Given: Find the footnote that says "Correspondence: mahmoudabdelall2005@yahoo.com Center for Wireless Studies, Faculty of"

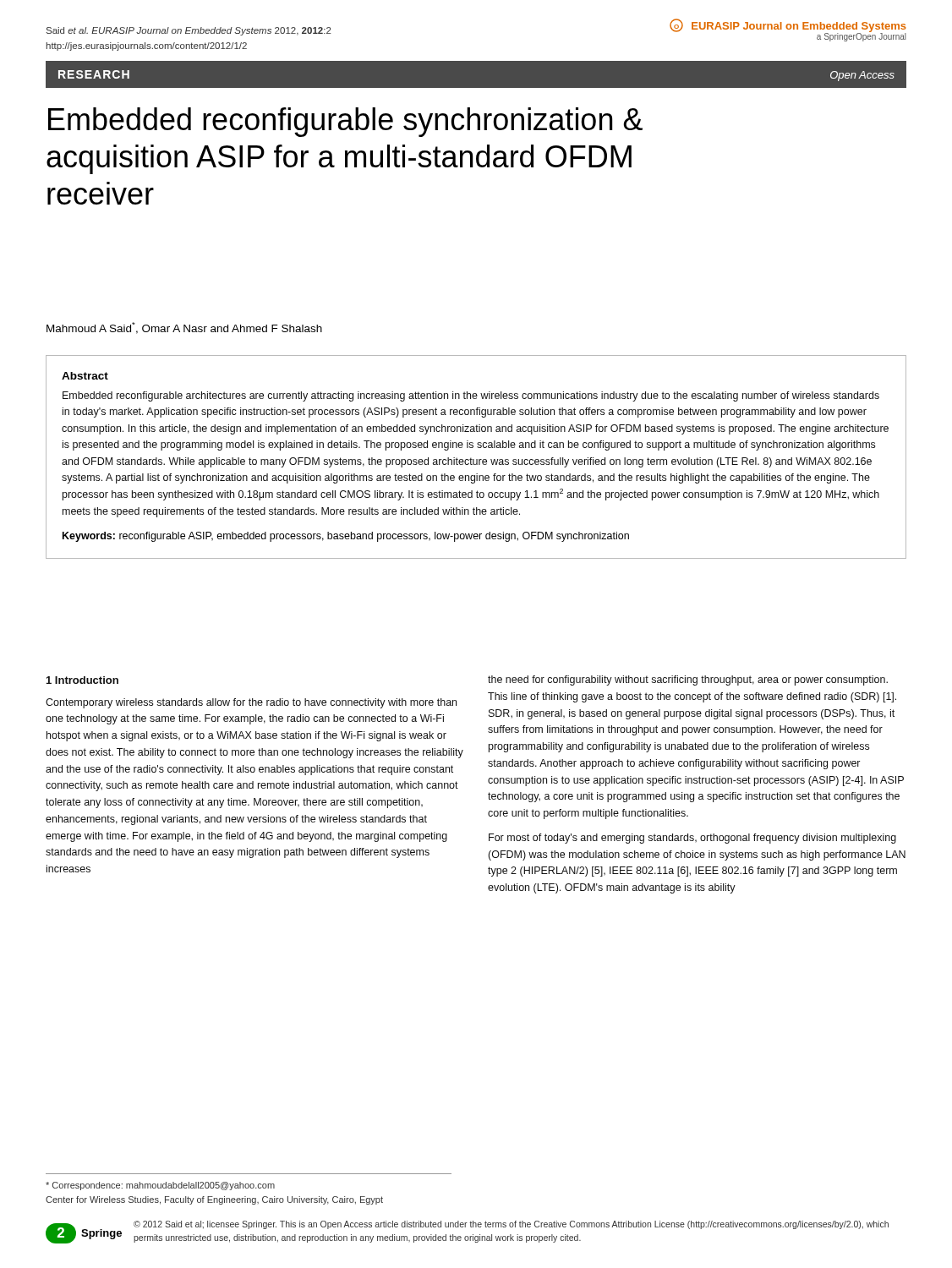Looking at the screenshot, I should click(x=214, y=1192).
